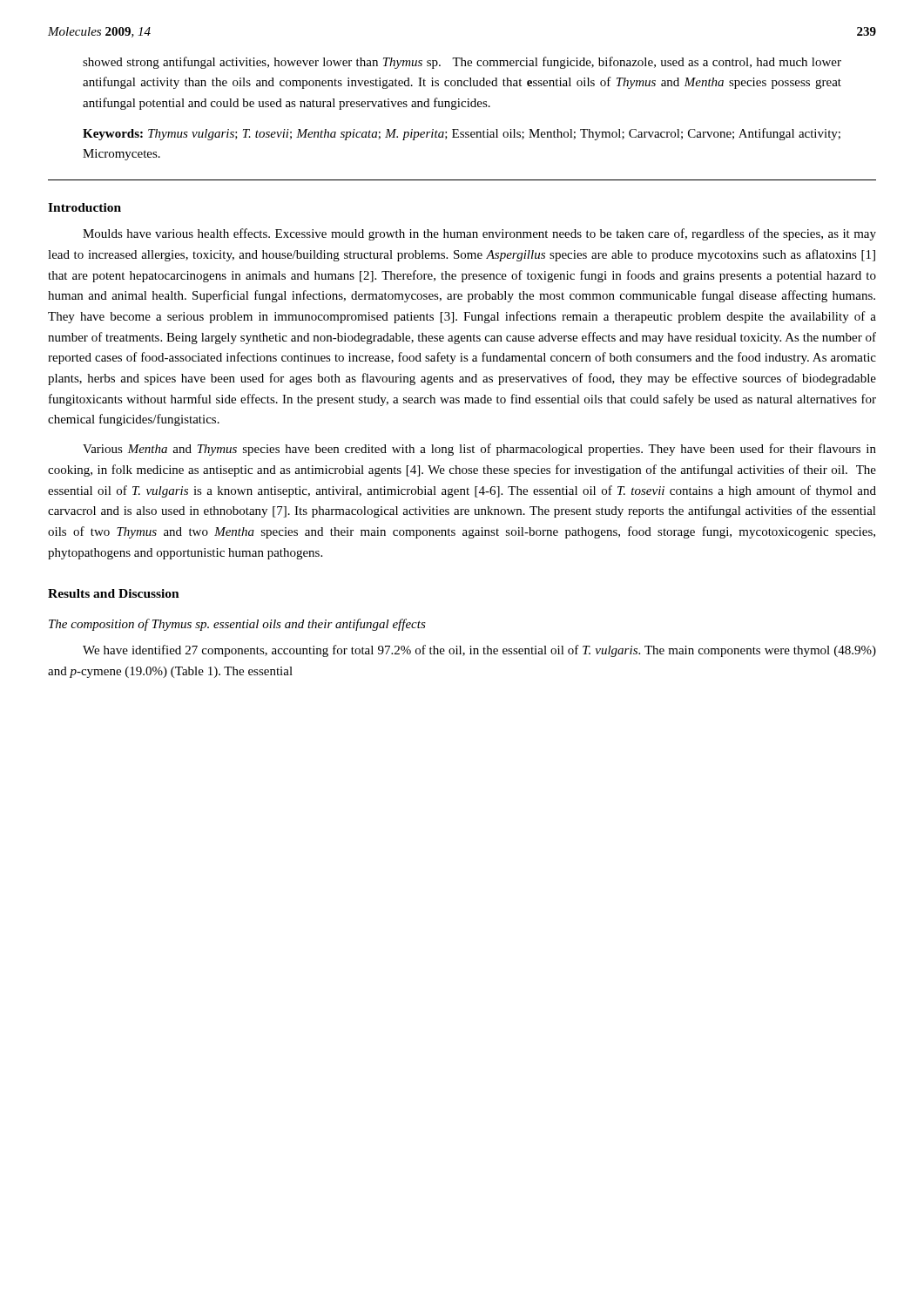Click on the region starting "Keywords: Thymus vulgaris; T."
The width and height of the screenshot is (924, 1307).
click(462, 143)
